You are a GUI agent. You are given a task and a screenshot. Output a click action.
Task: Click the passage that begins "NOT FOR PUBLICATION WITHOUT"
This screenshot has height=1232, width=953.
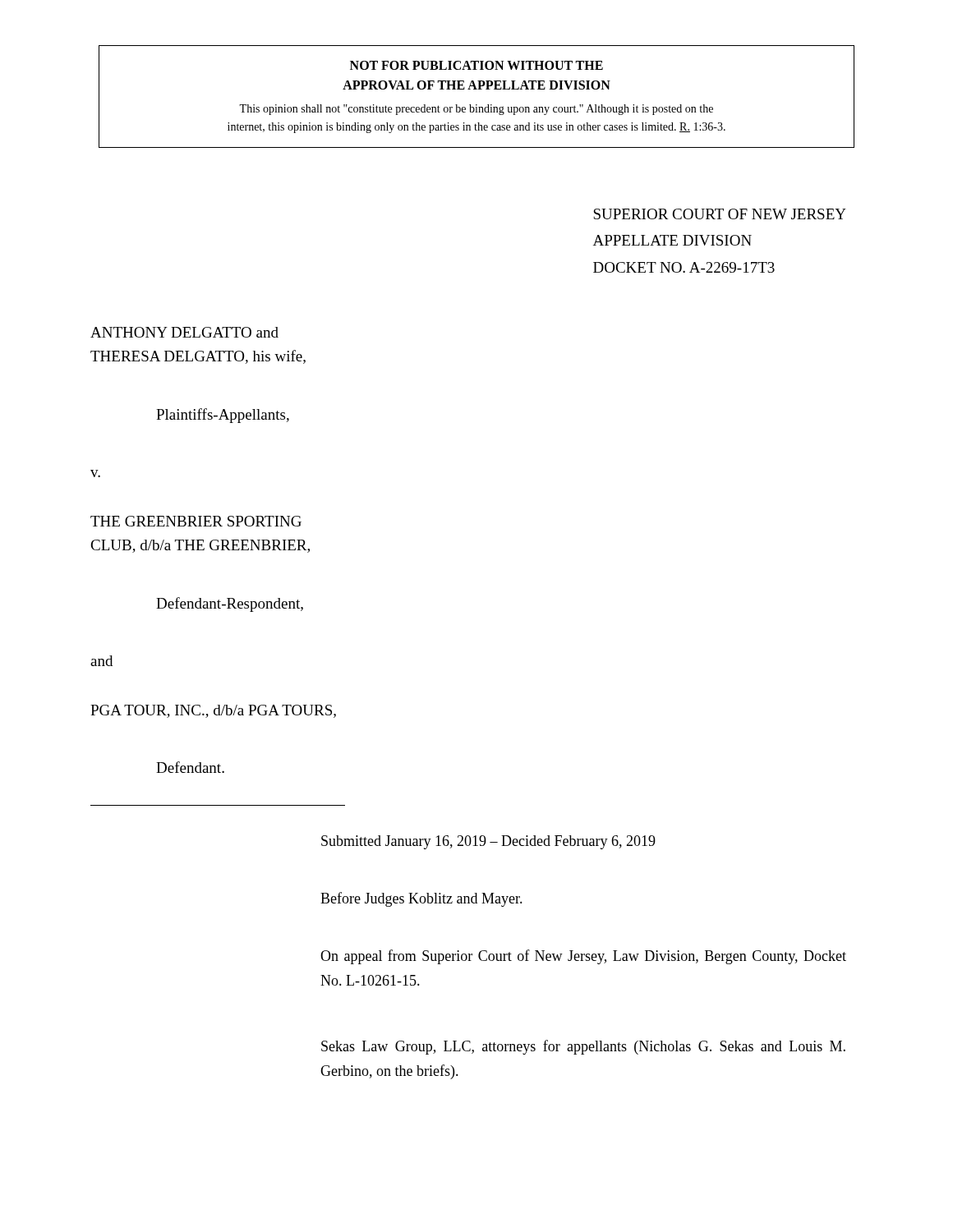[476, 96]
